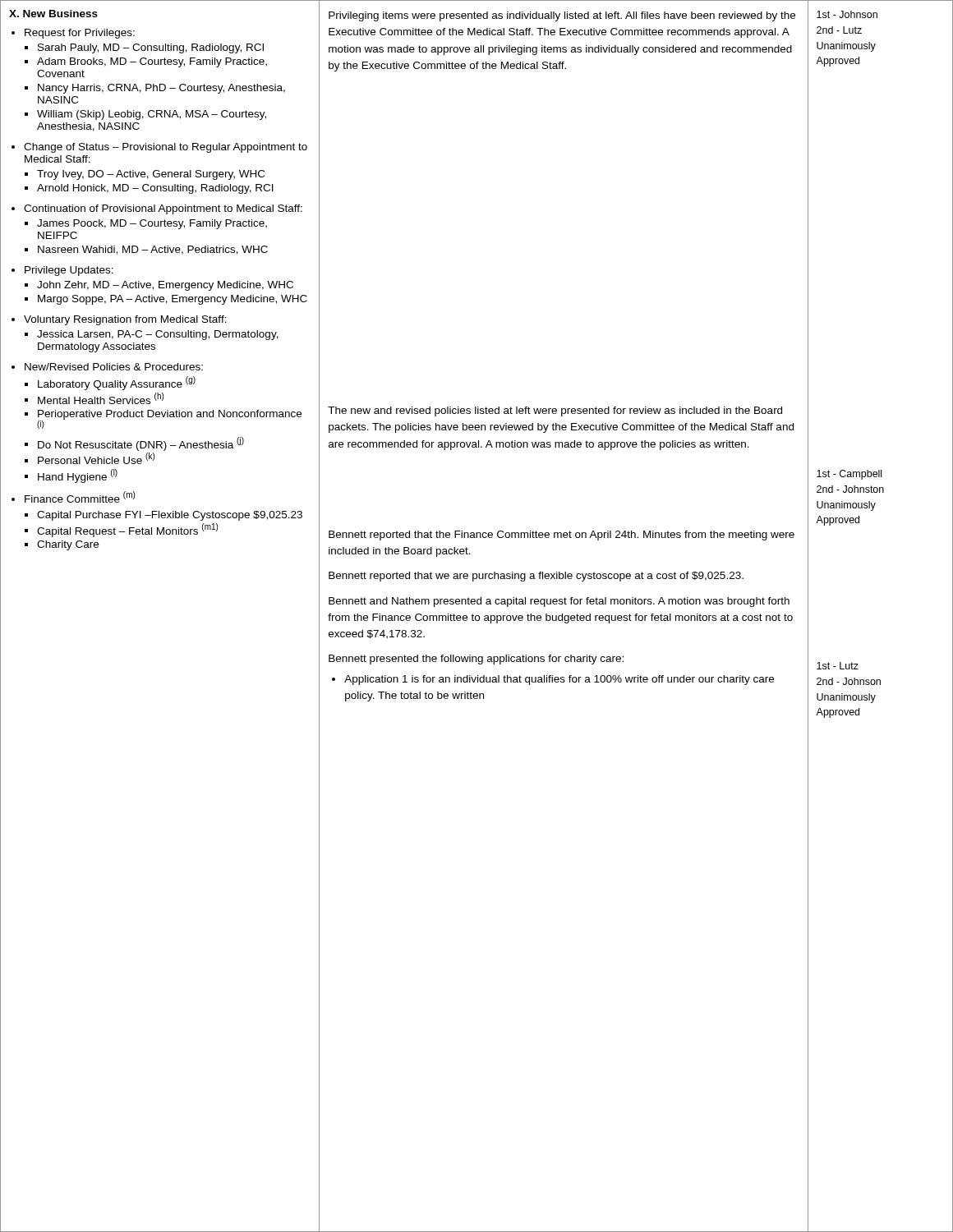This screenshot has width=953, height=1232.
Task: Point to the block beginning "1st - Campbell 2nd - Johnston"
Action: (850, 497)
